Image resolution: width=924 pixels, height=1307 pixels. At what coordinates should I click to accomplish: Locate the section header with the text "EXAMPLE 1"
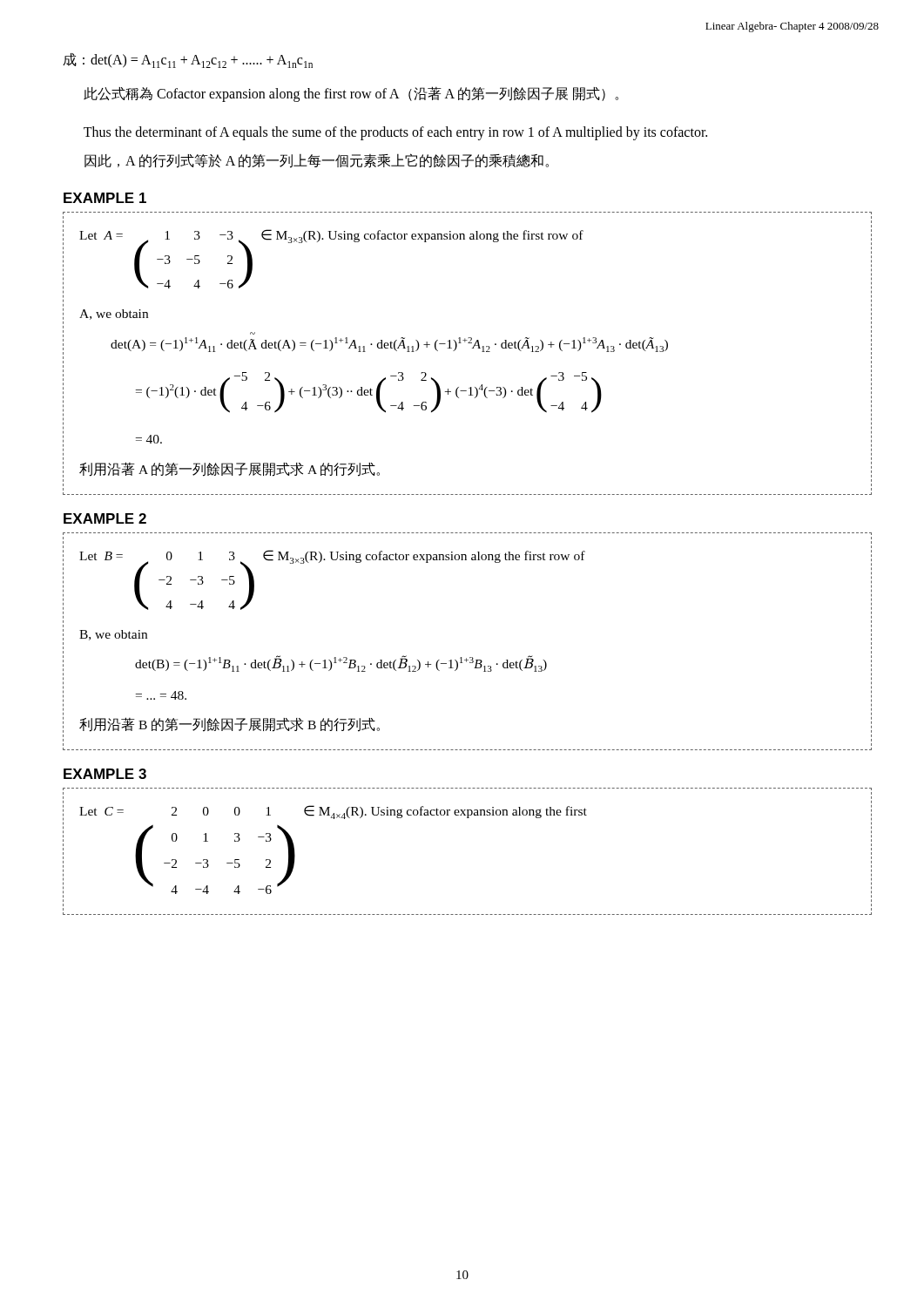tap(105, 198)
